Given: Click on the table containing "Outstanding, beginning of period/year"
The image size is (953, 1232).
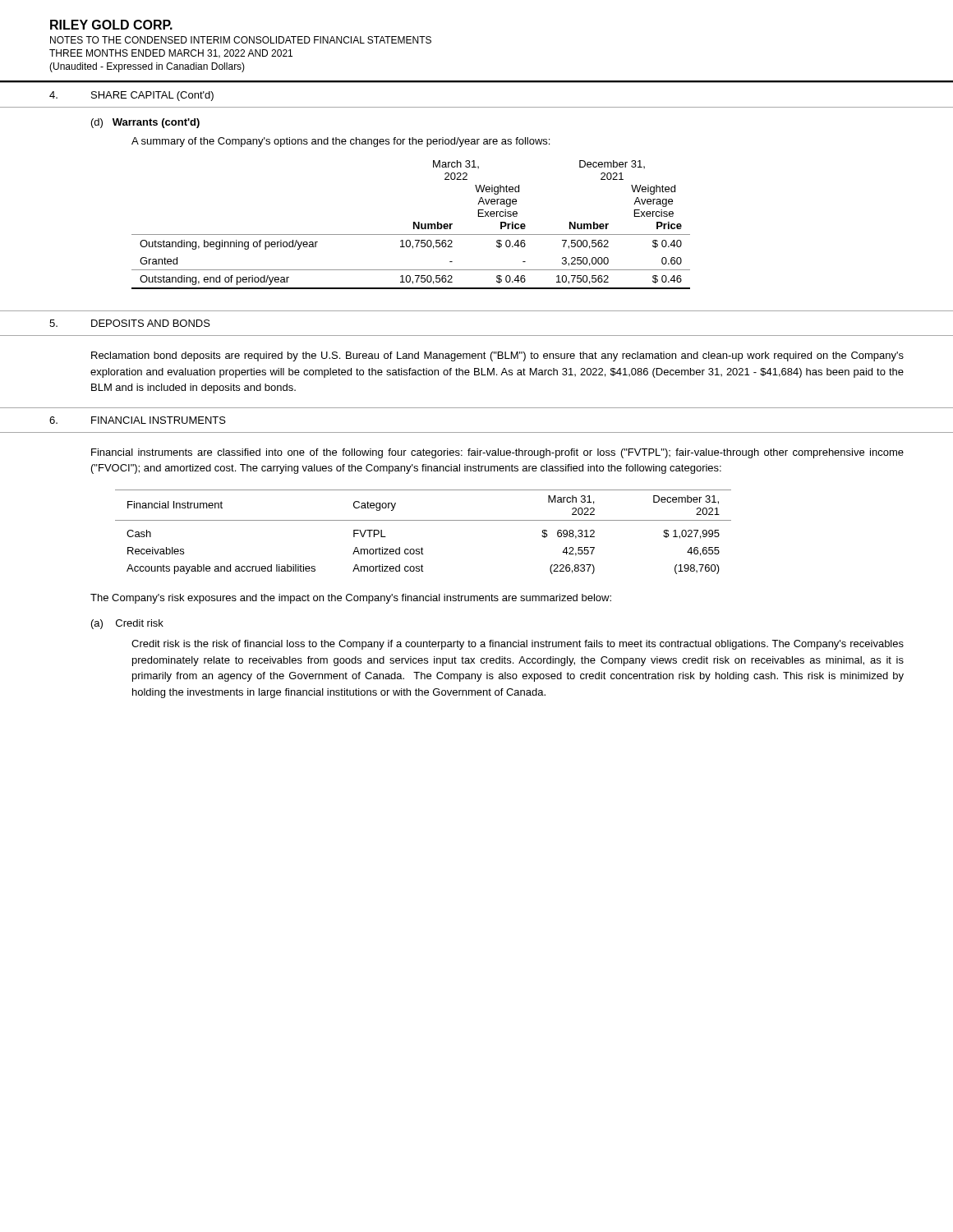Looking at the screenshot, I should coord(476,222).
